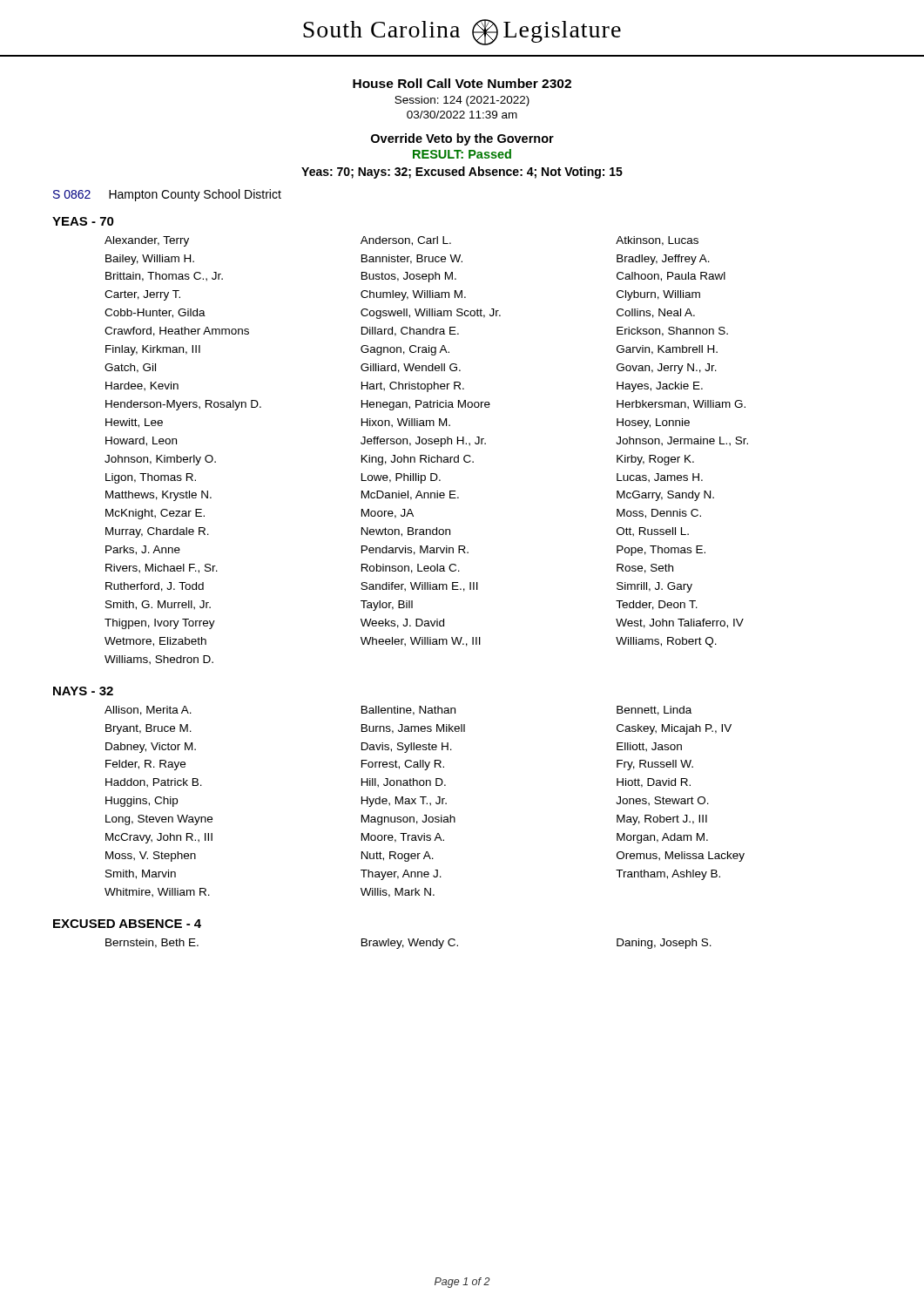The width and height of the screenshot is (924, 1307).
Task: Where does it say "Collins, Neal A."?
Action: point(656,313)
